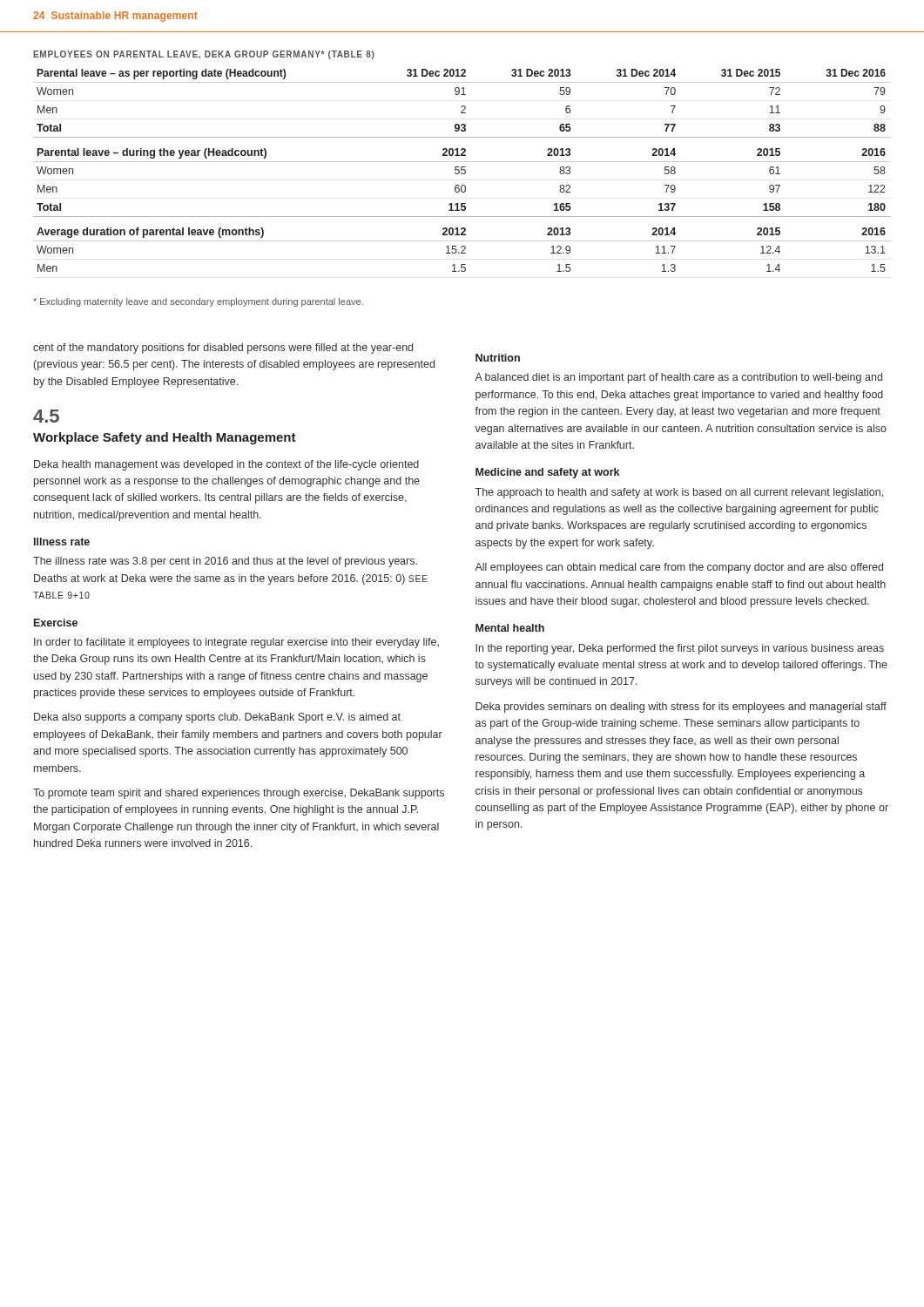924x1307 pixels.
Task: Locate the region starting "Mental health"
Action: [510, 628]
